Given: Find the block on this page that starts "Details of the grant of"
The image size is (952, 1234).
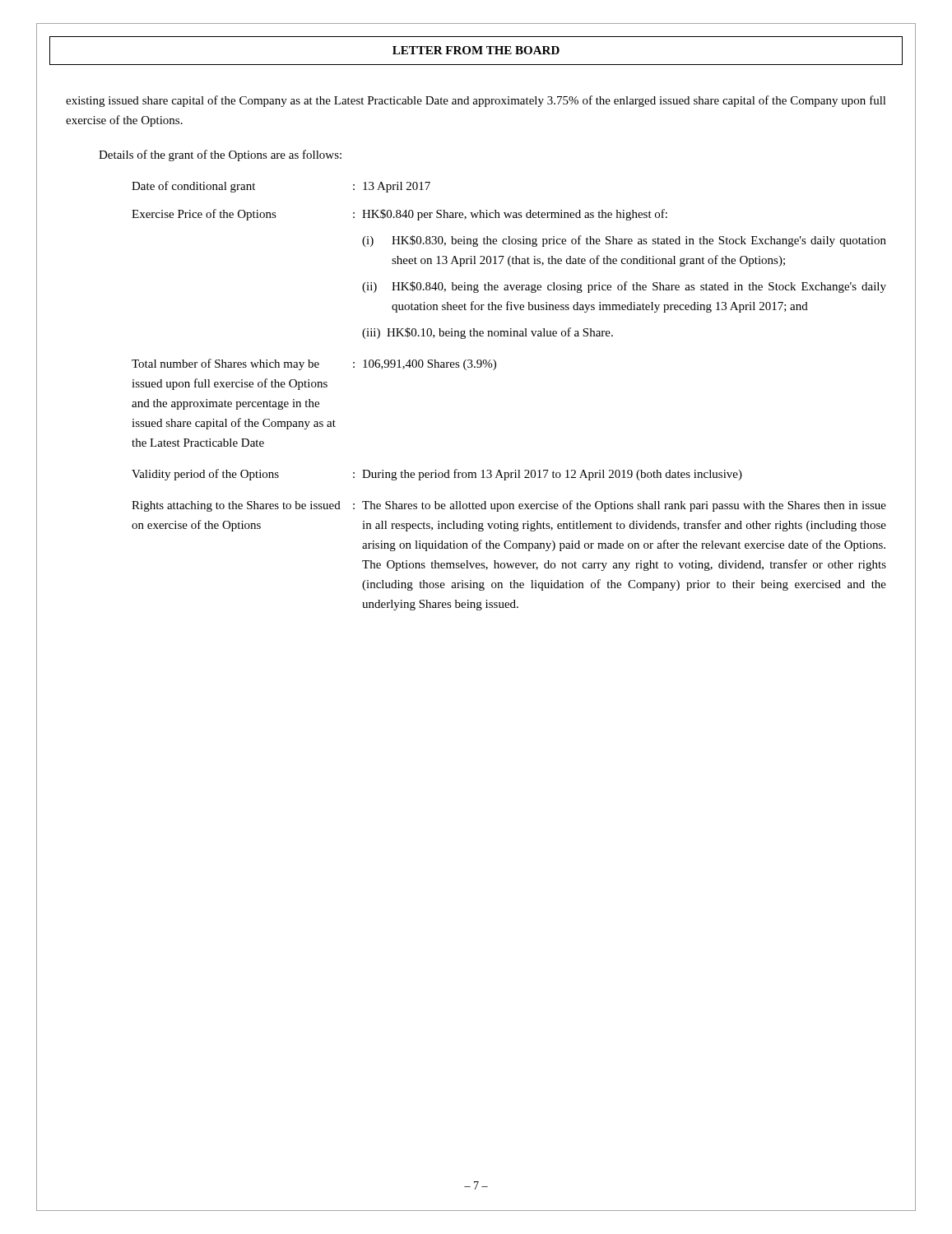Looking at the screenshot, I should pyautogui.click(x=221, y=155).
